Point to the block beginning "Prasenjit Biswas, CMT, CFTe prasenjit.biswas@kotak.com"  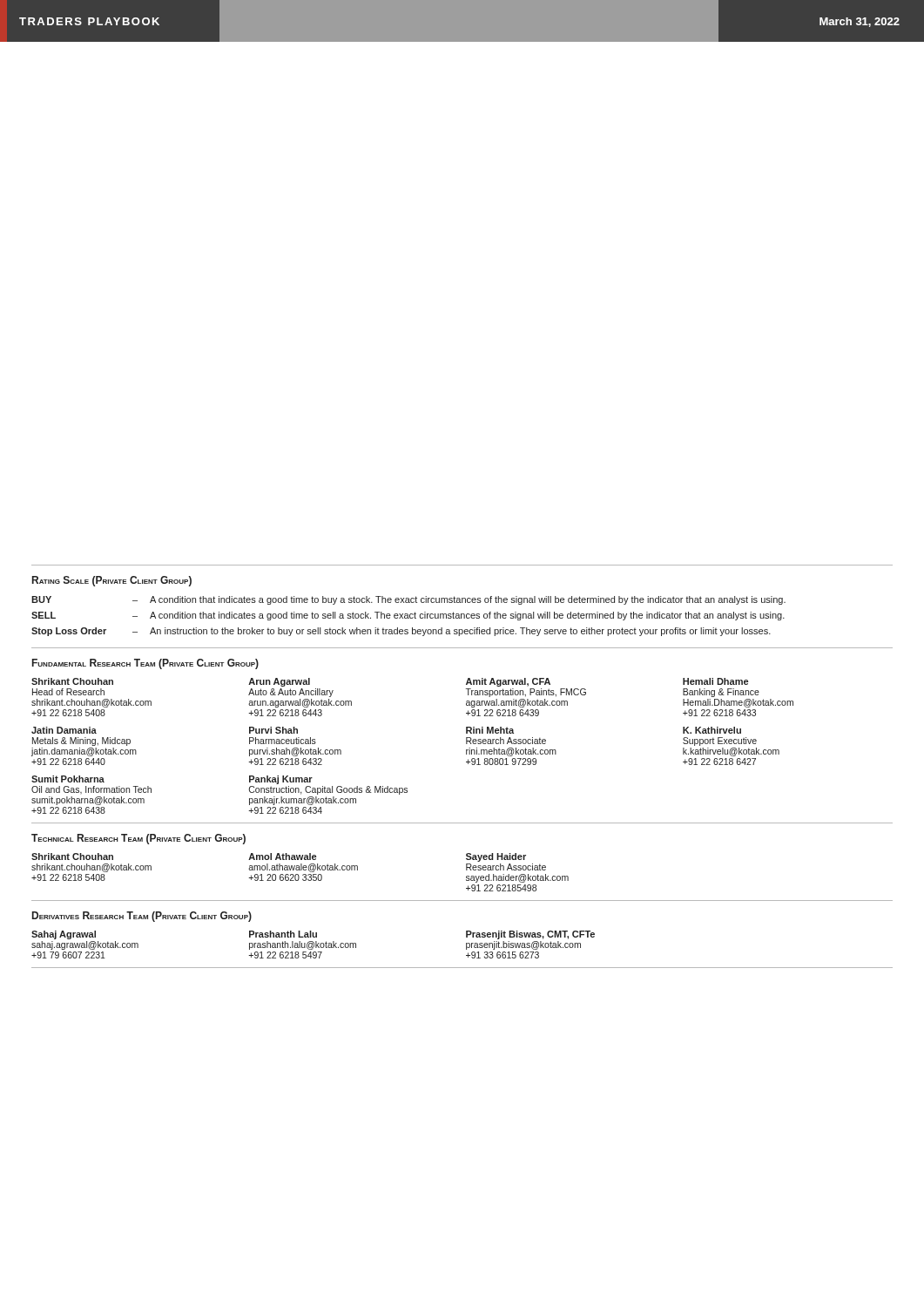tap(571, 945)
